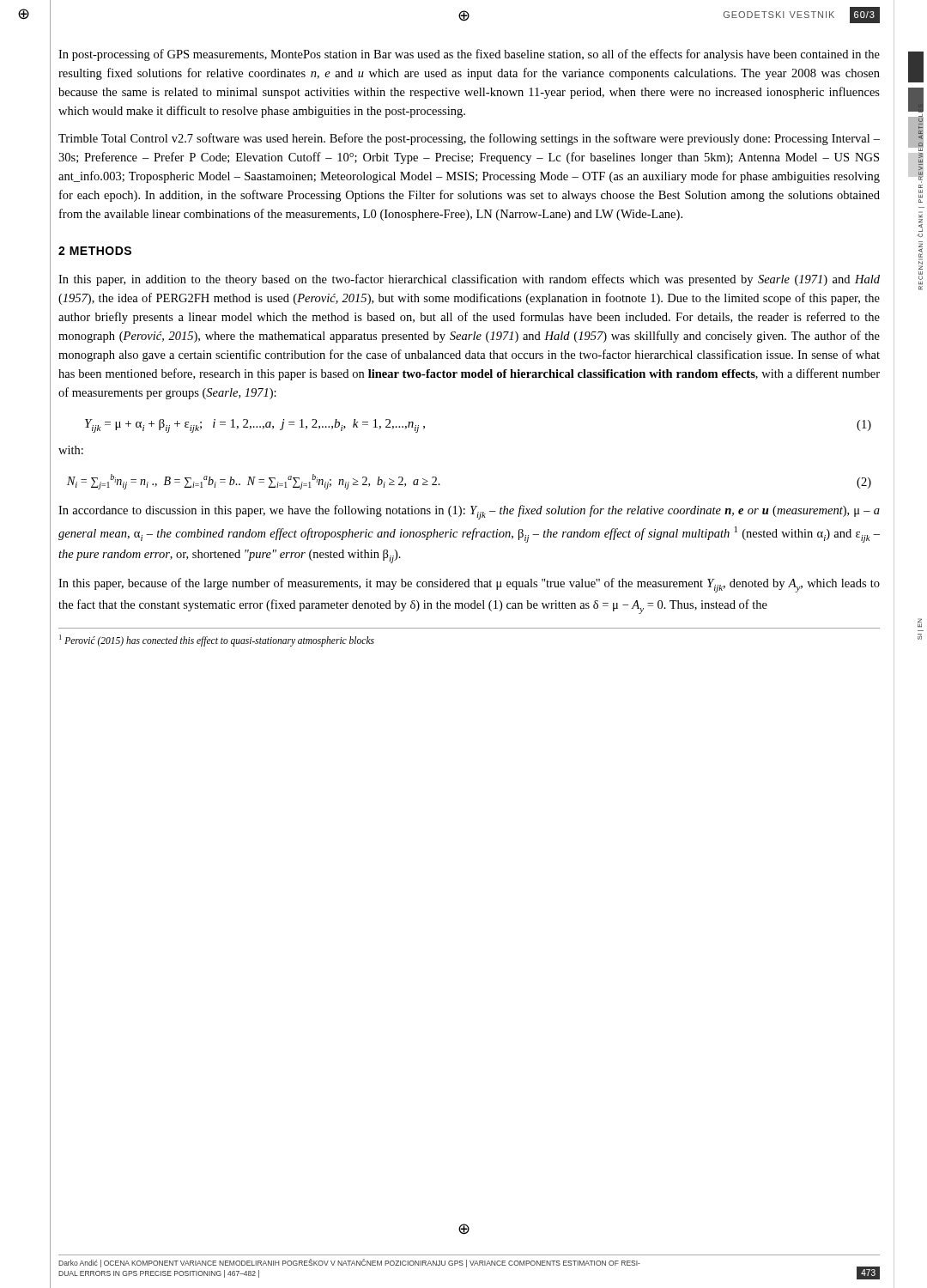Click the passage that begins "In this paper, in addition to the theory"
The image size is (927, 1288).
469,335
